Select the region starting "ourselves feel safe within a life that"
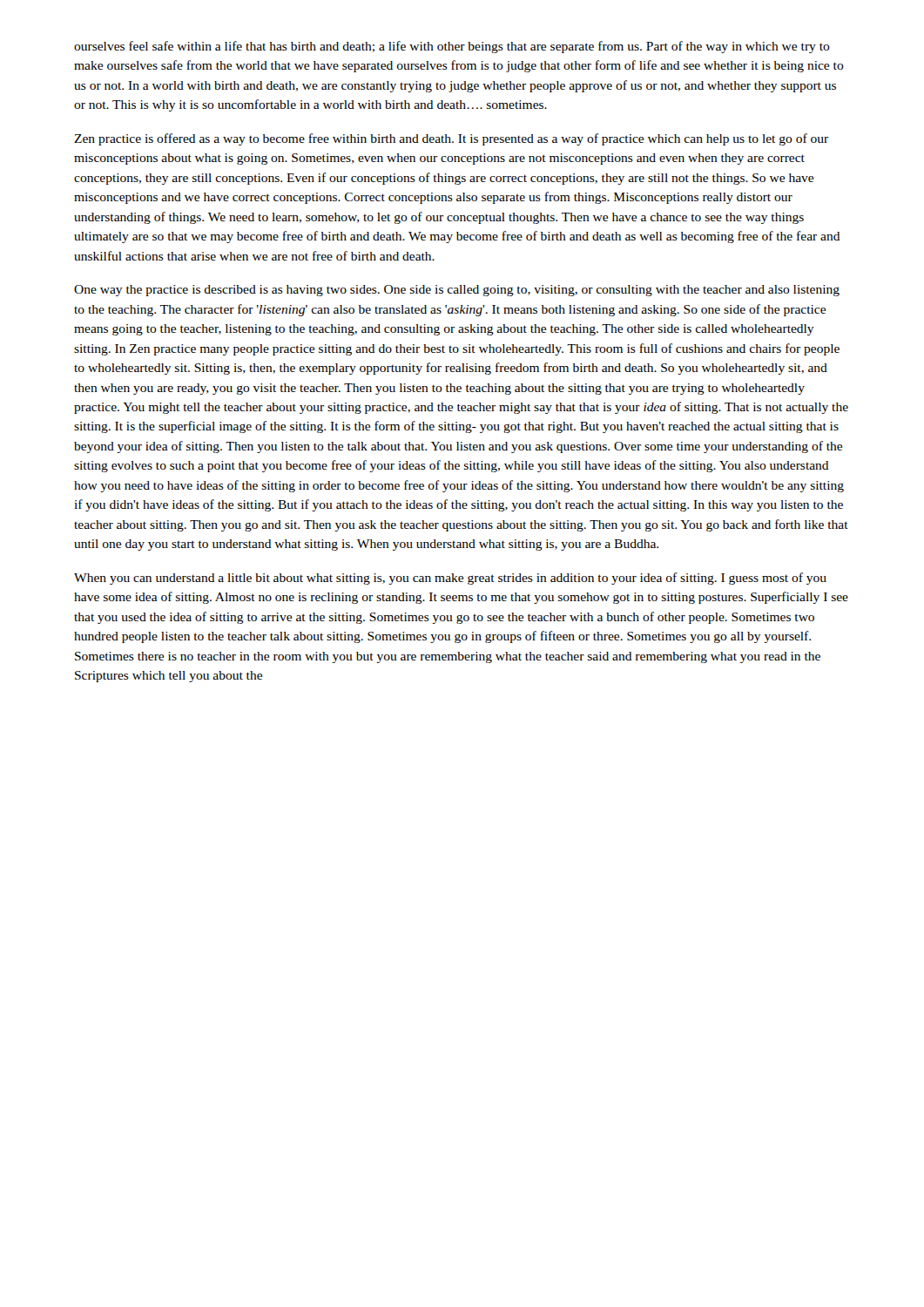 (459, 75)
